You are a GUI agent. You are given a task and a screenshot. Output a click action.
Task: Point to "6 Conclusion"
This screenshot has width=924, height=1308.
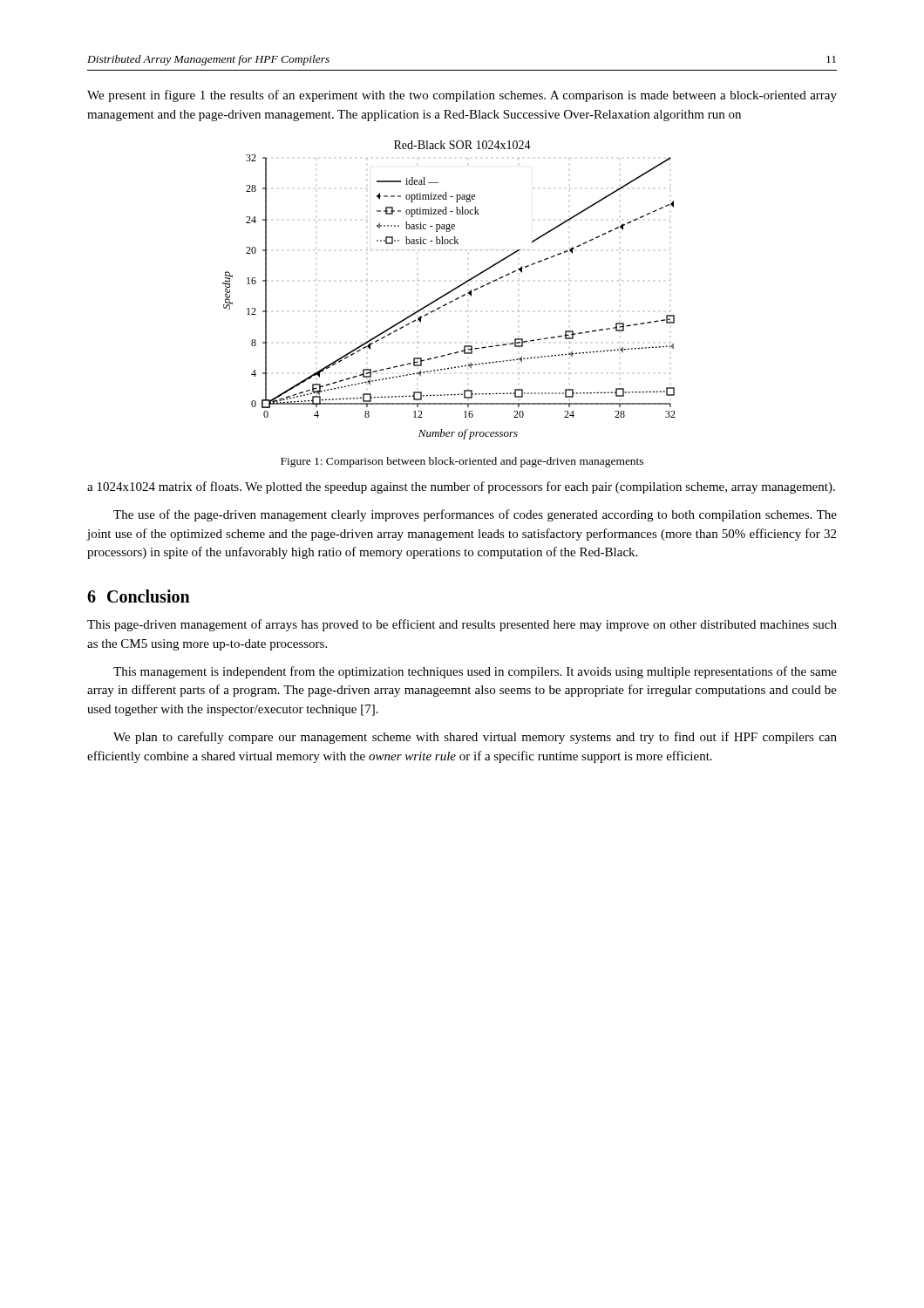click(139, 596)
